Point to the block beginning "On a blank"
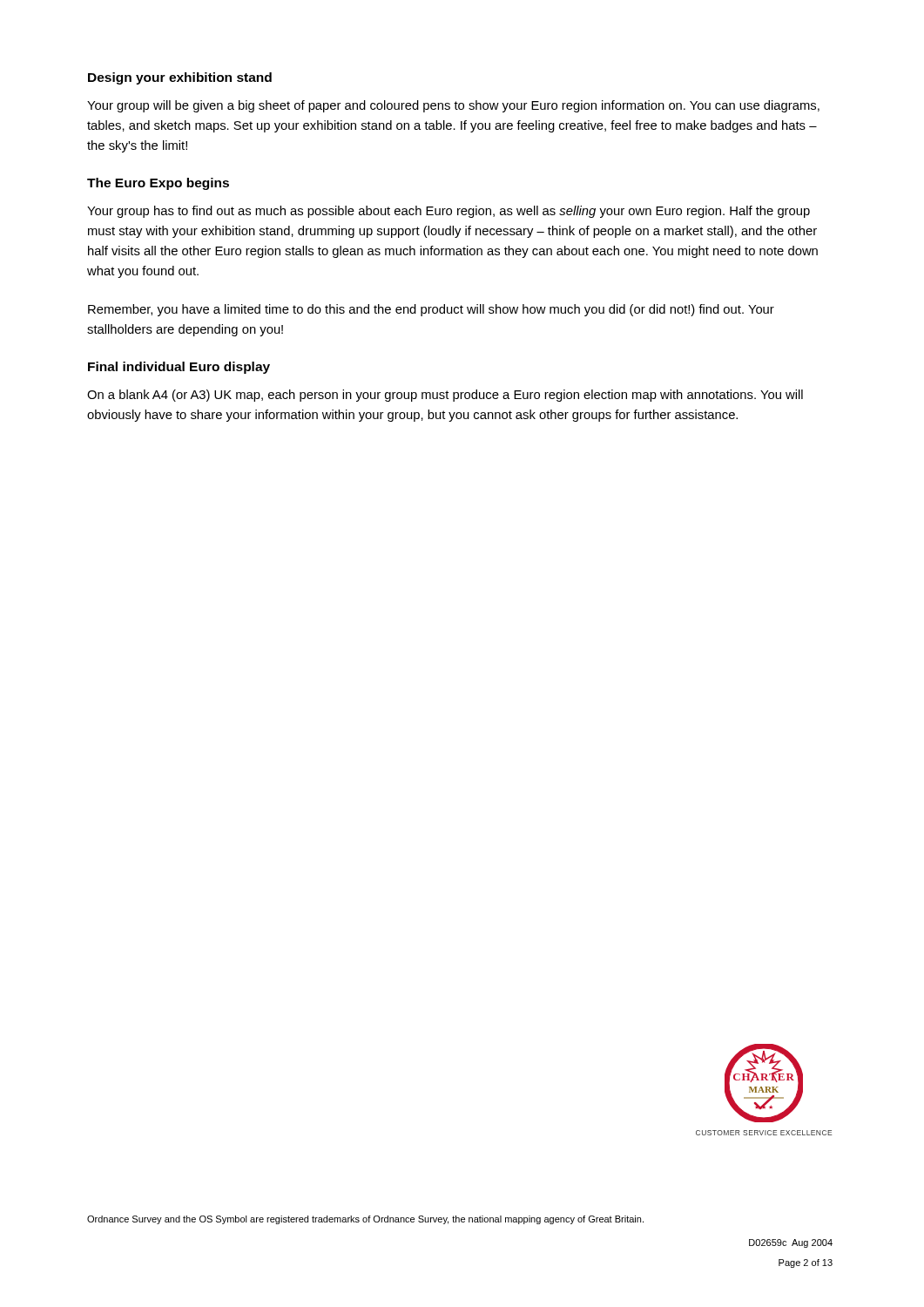This screenshot has width=924, height=1307. (445, 405)
